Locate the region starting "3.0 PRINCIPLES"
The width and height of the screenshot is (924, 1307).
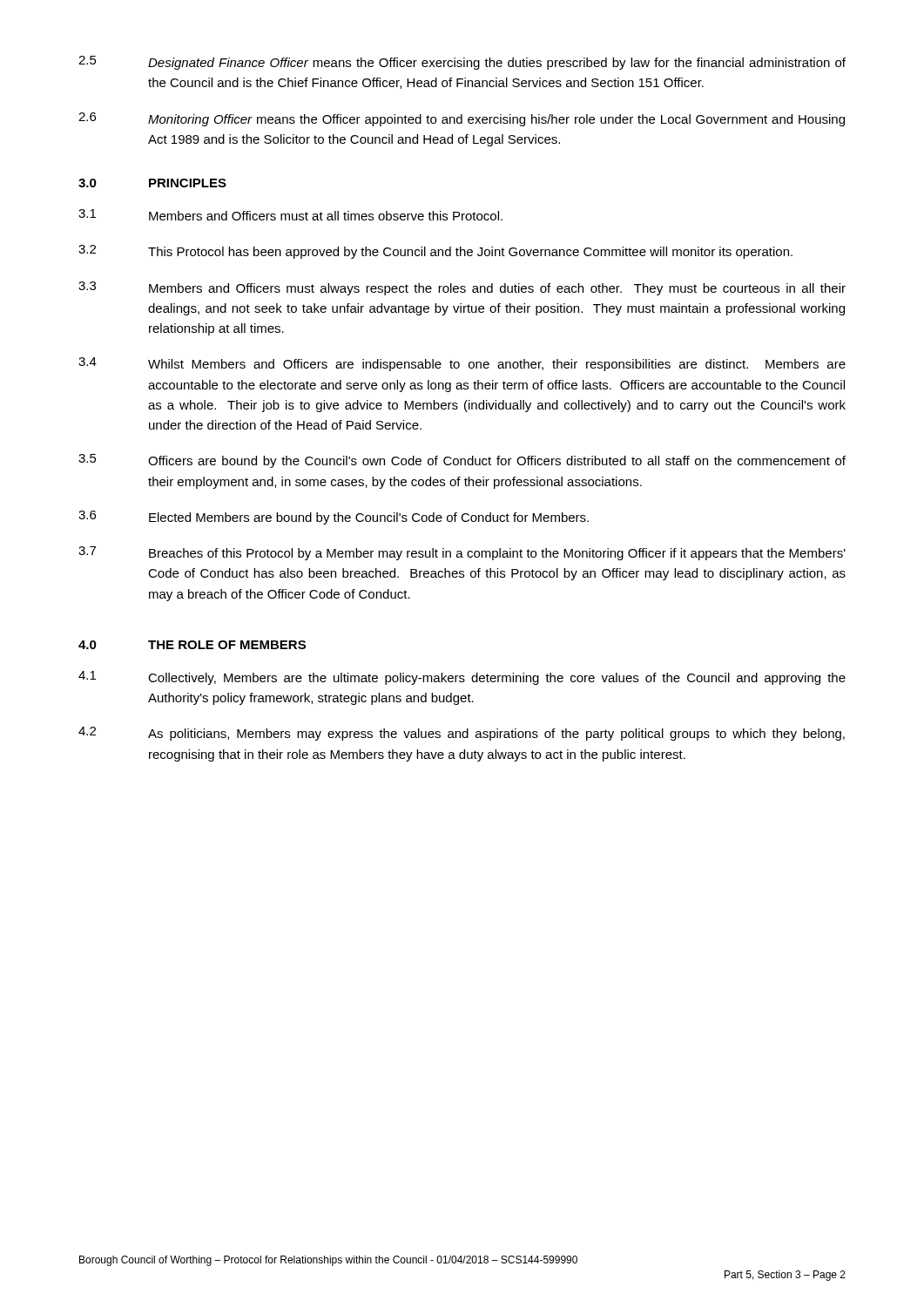coord(152,183)
